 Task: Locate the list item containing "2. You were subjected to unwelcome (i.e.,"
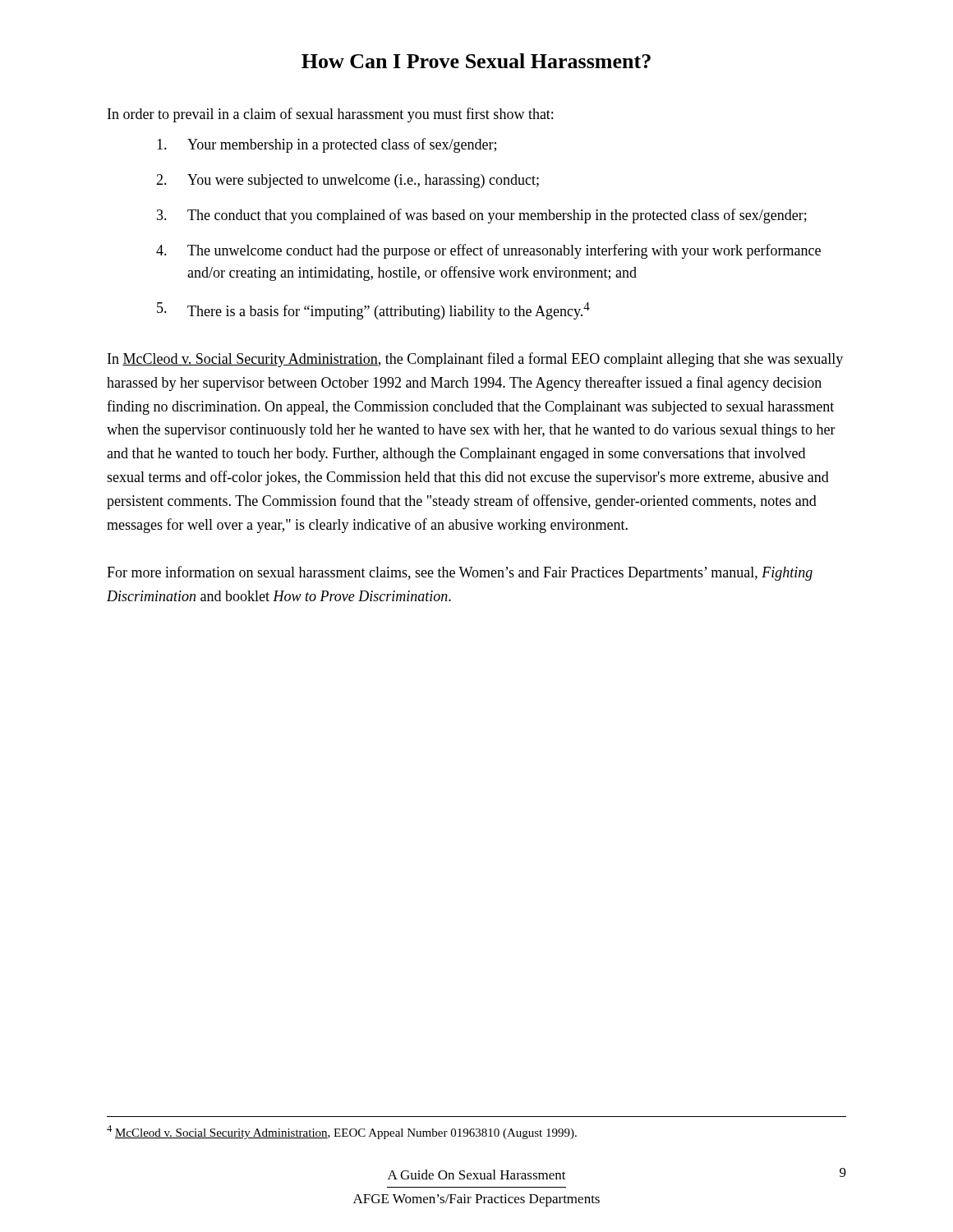point(501,180)
